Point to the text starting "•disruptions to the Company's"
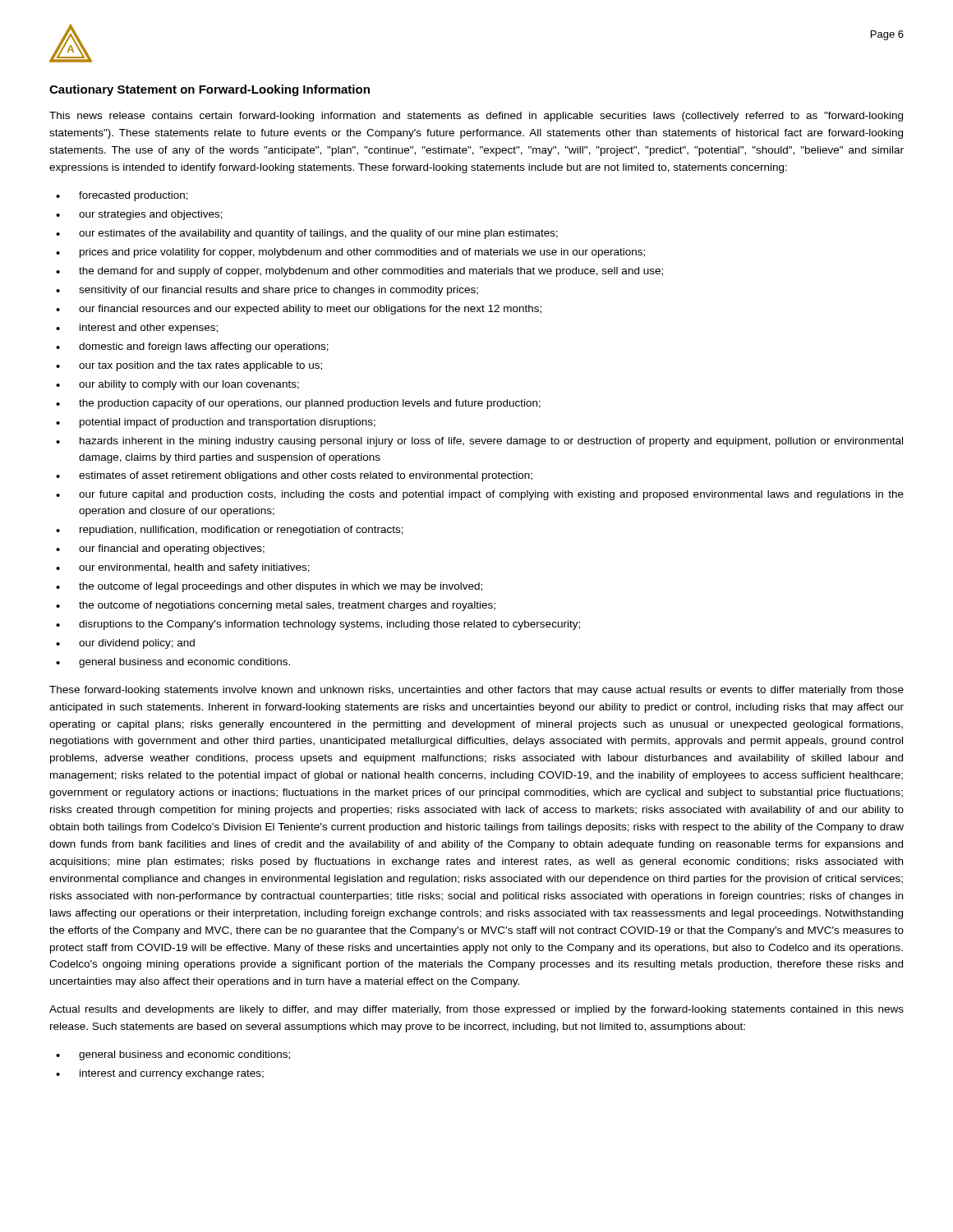The image size is (953, 1232). (476, 624)
